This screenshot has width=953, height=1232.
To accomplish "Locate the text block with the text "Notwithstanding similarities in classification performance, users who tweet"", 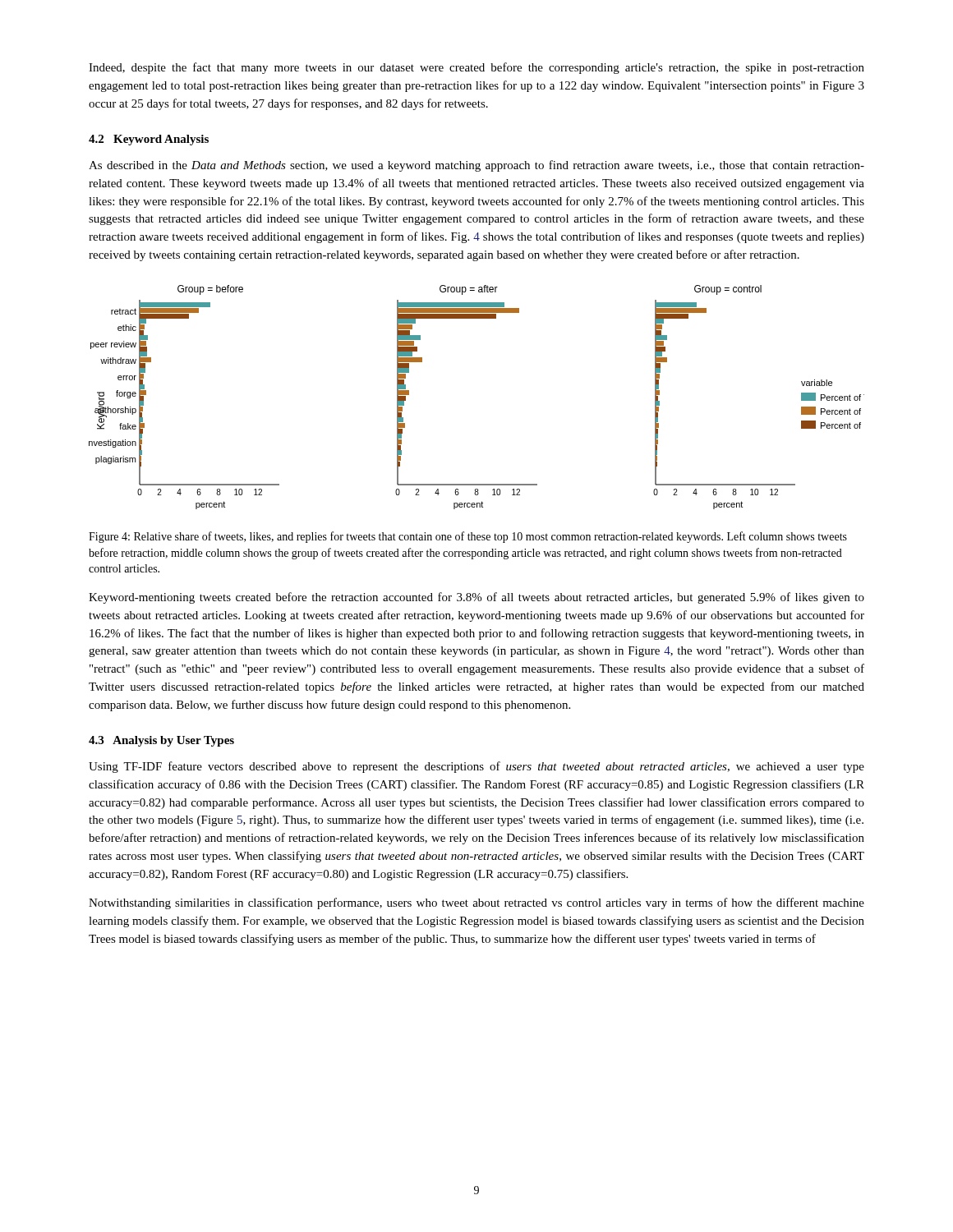I will point(476,921).
